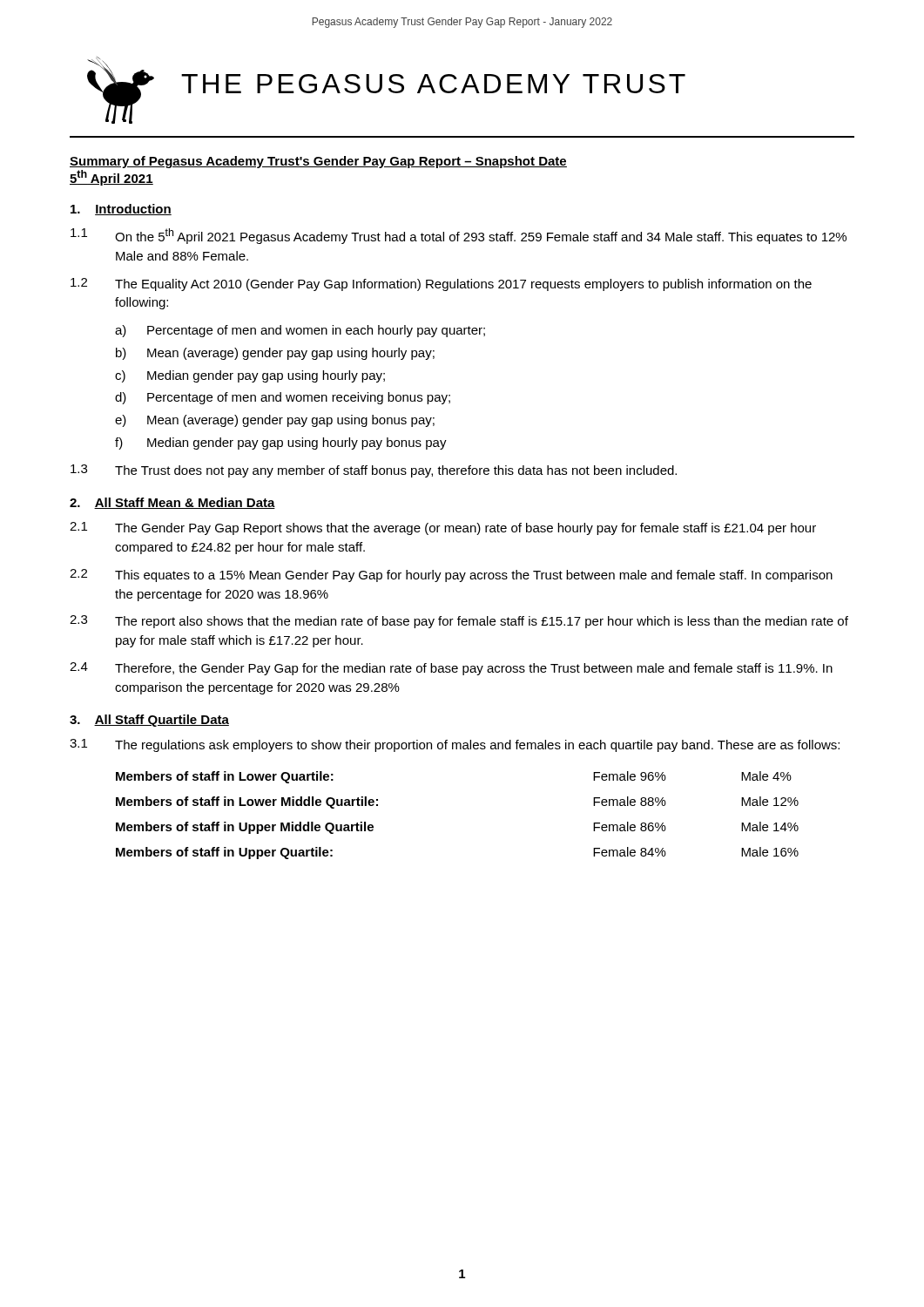Image resolution: width=924 pixels, height=1307 pixels.
Task: Select the table that reads "Male 16%"
Action: tap(485, 814)
